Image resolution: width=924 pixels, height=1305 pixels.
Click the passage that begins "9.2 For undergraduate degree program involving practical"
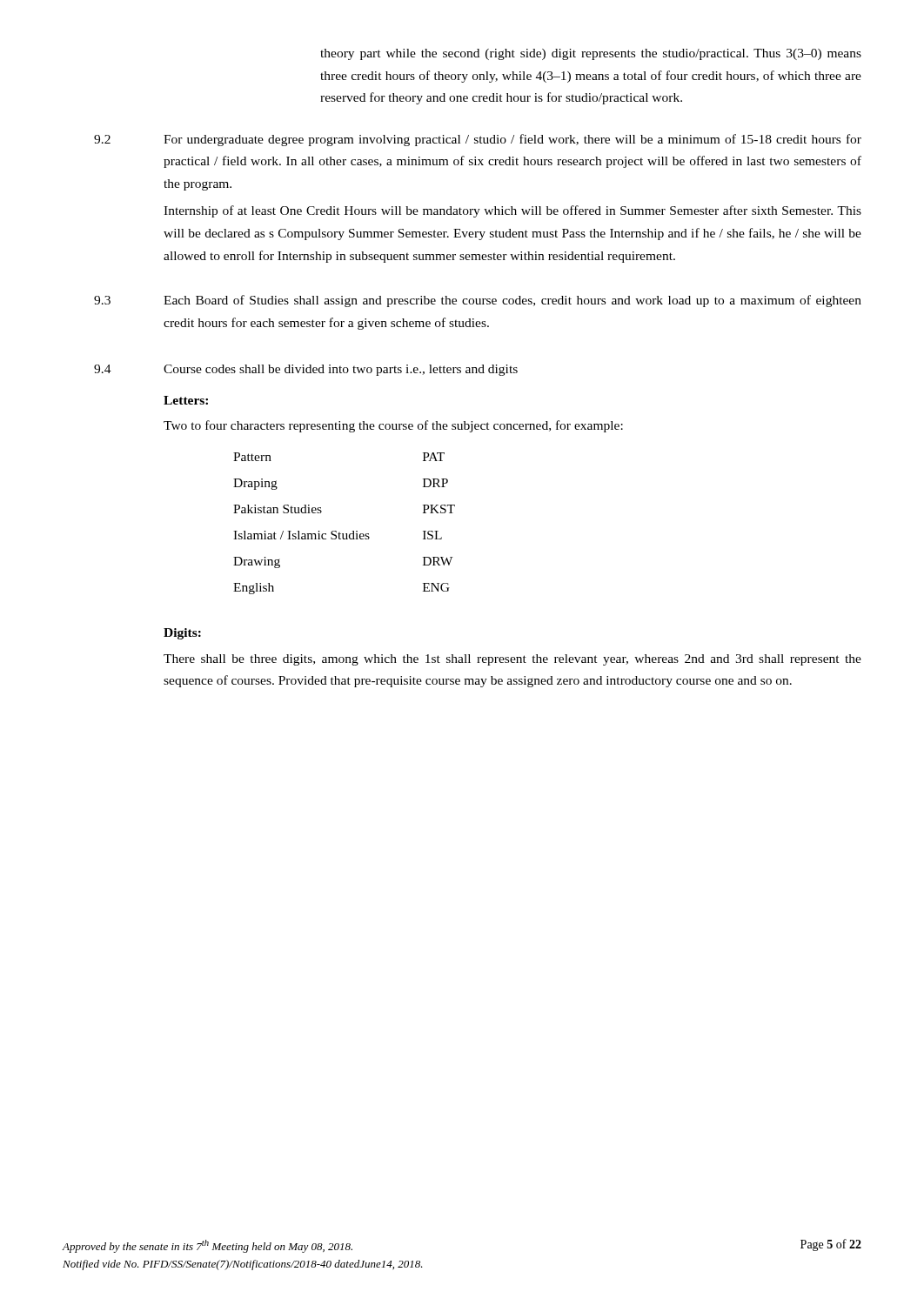click(478, 200)
